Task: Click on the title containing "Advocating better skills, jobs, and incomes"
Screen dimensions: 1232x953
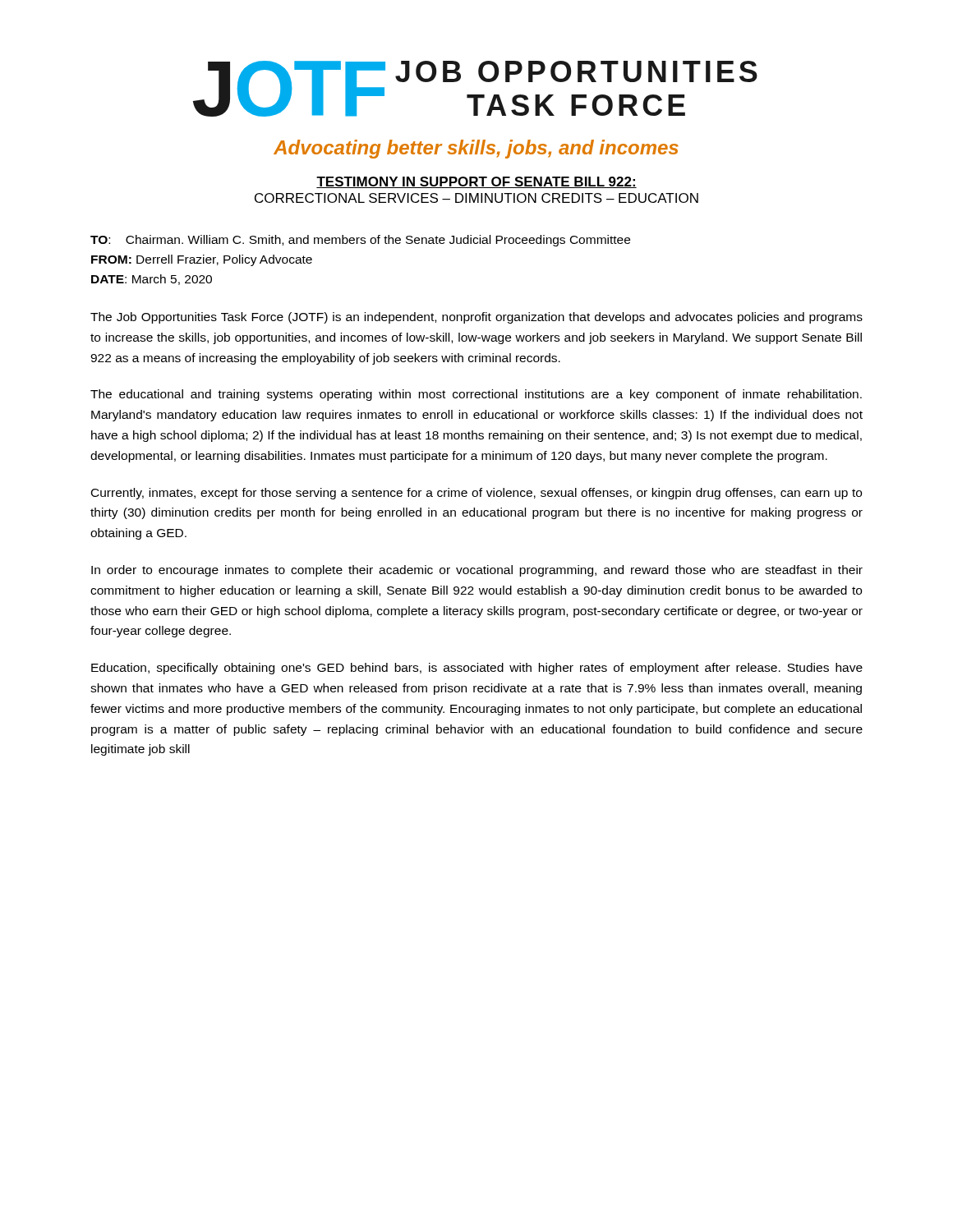Action: tap(476, 147)
